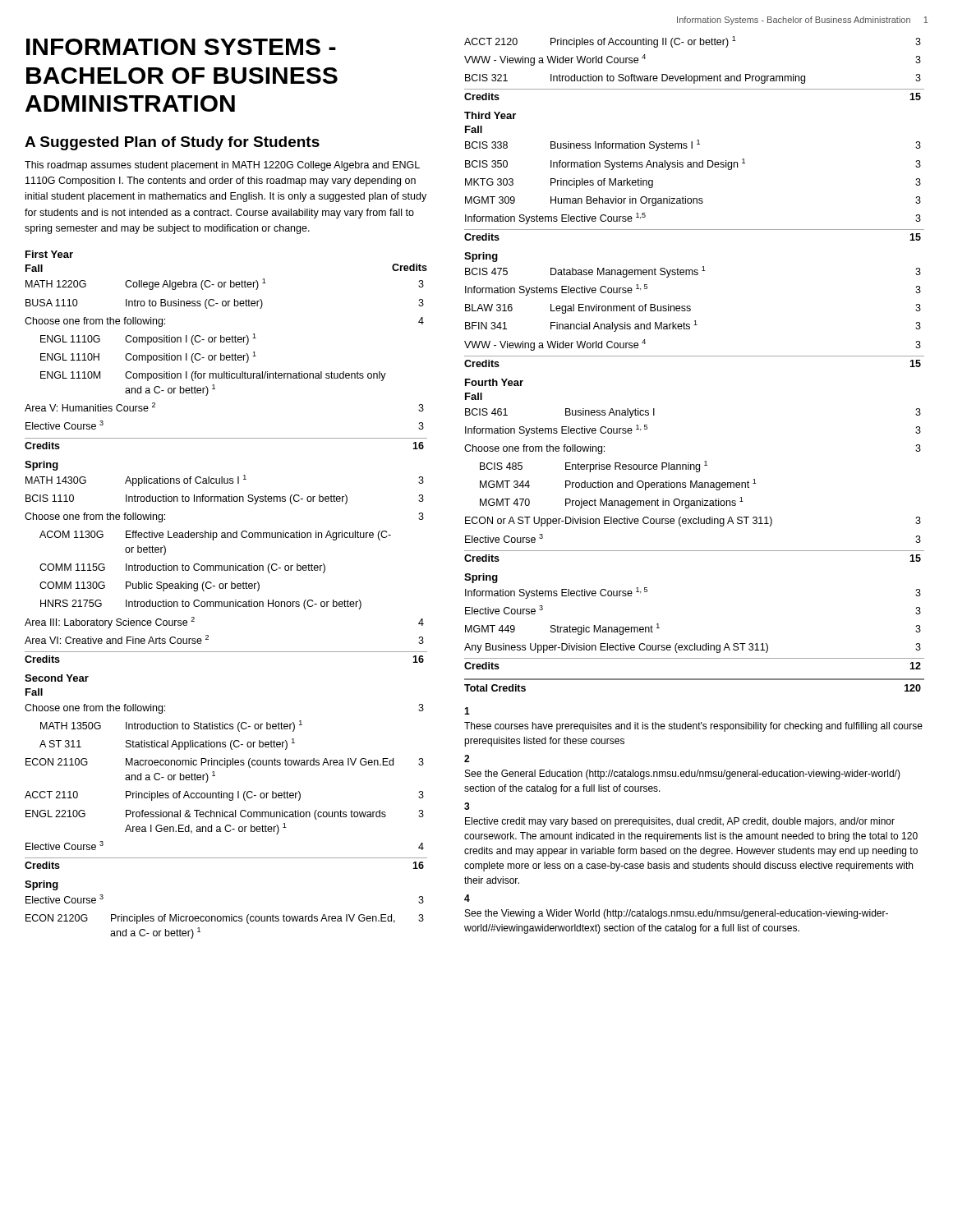953x1232 pixels.
Task: Locate the table with the text "Strategic Management 1"
Action: (x=694, y=640)
